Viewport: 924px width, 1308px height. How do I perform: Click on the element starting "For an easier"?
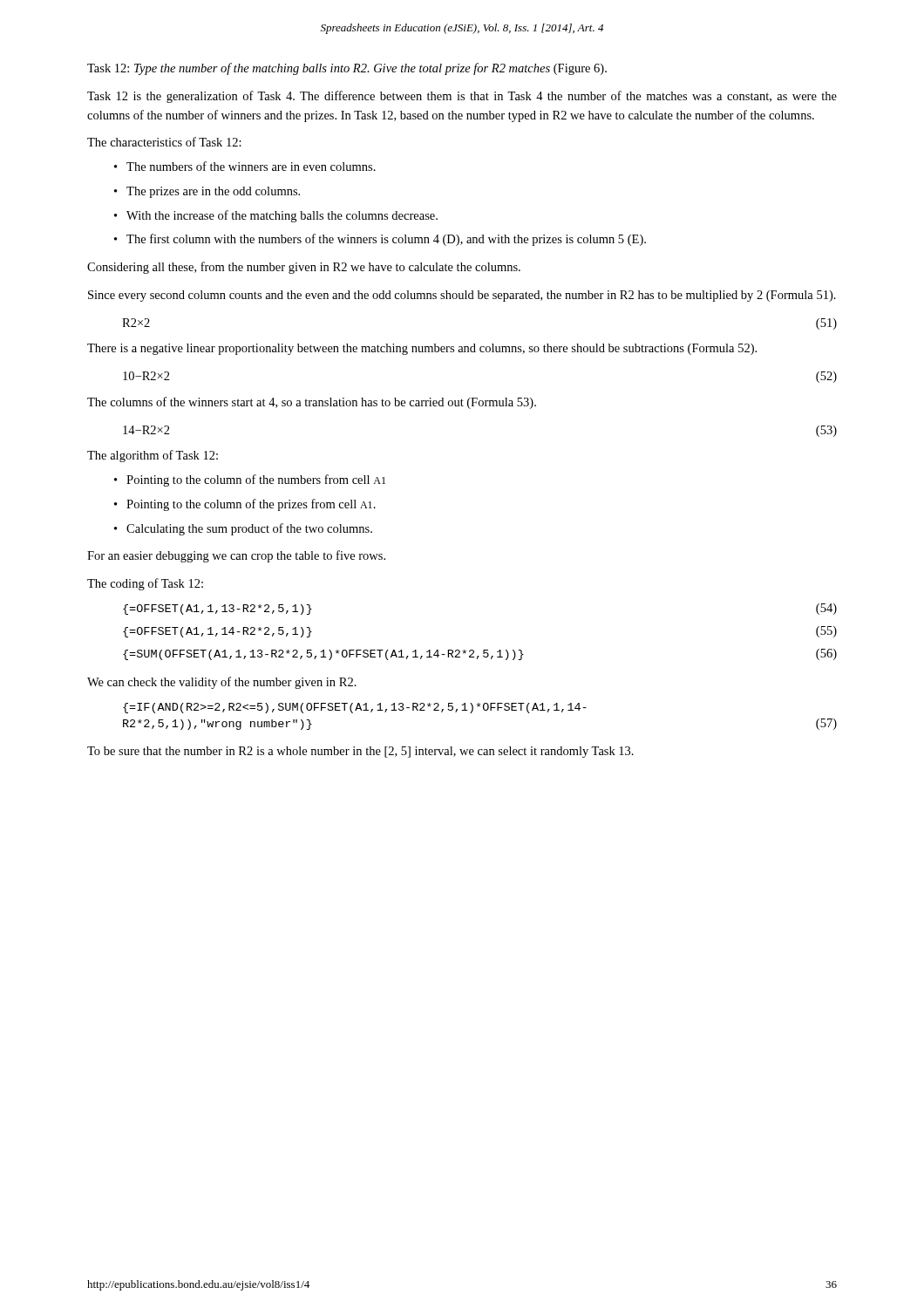(237, 556)
